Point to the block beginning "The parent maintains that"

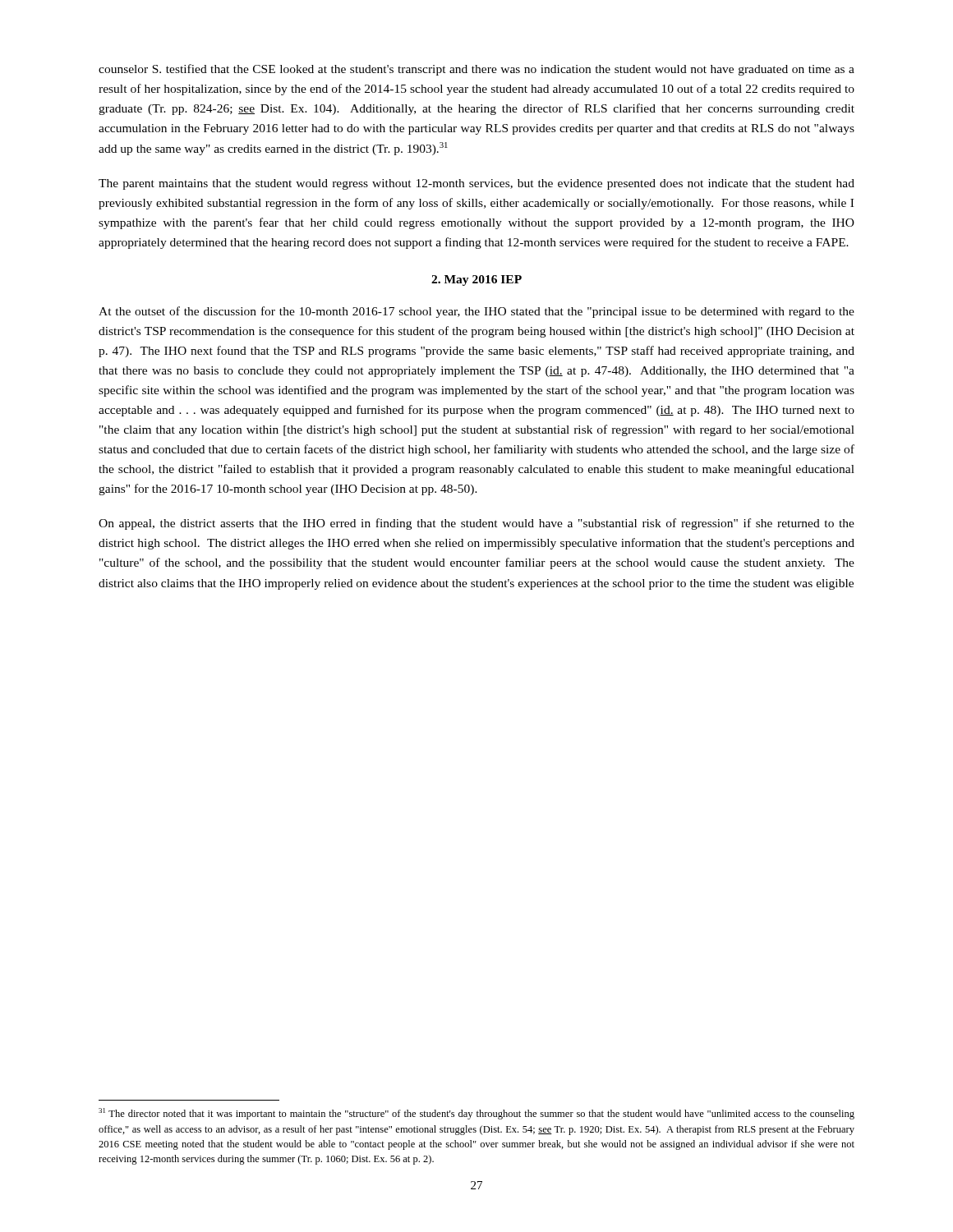[476, 213]
